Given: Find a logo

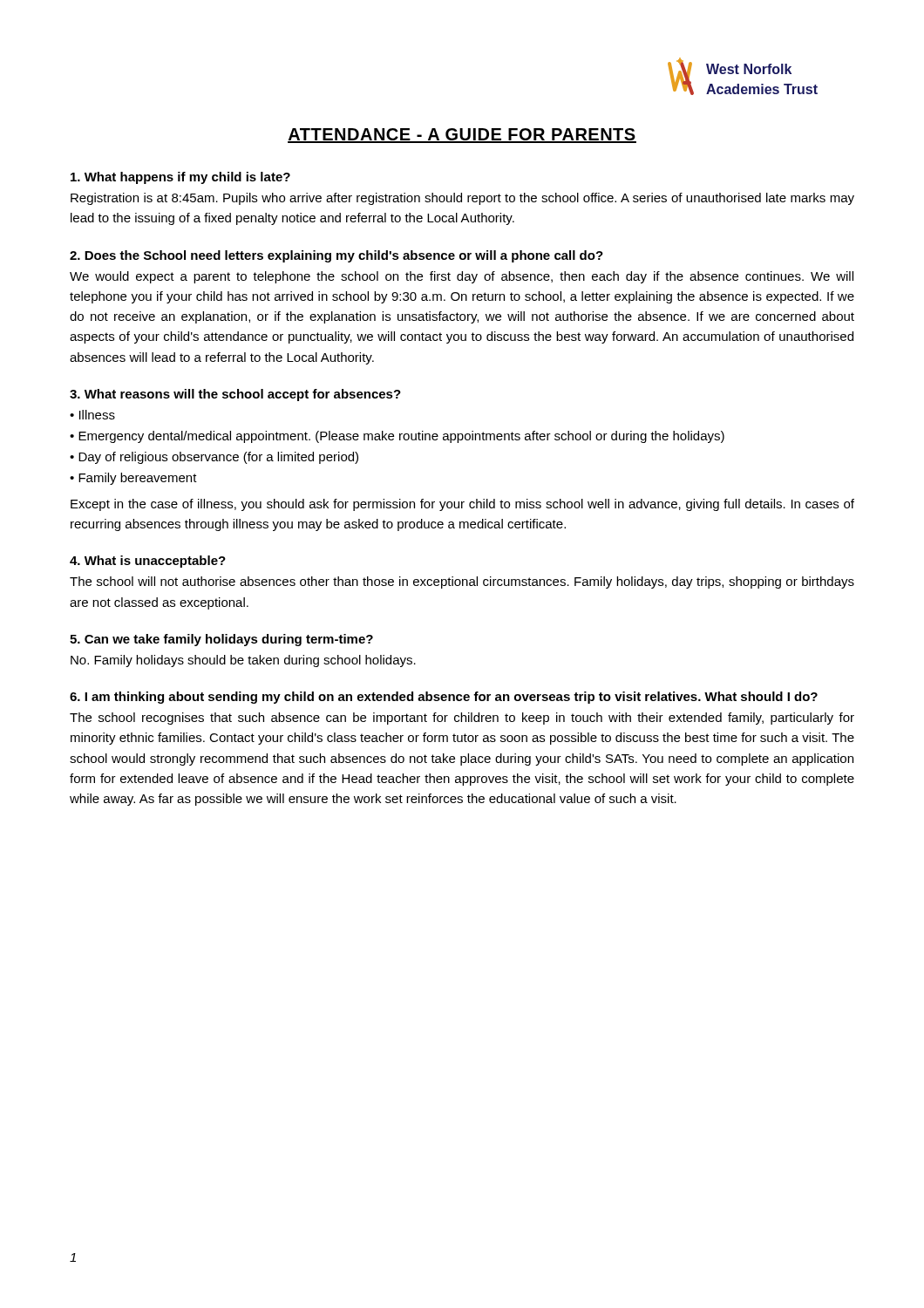Looking at the screenshot, I should tap(758, 84).
